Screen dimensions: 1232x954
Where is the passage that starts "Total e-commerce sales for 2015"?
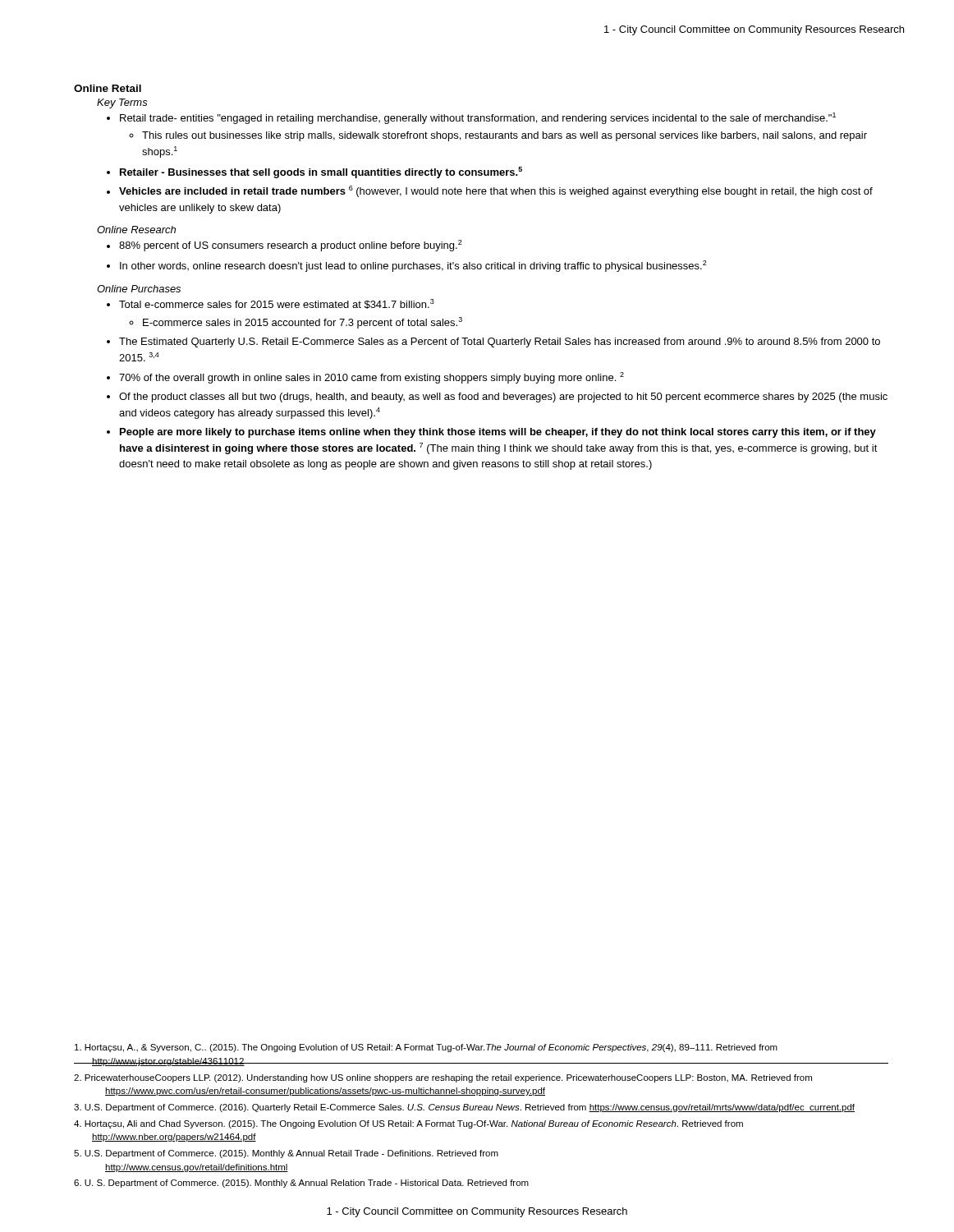277,304
